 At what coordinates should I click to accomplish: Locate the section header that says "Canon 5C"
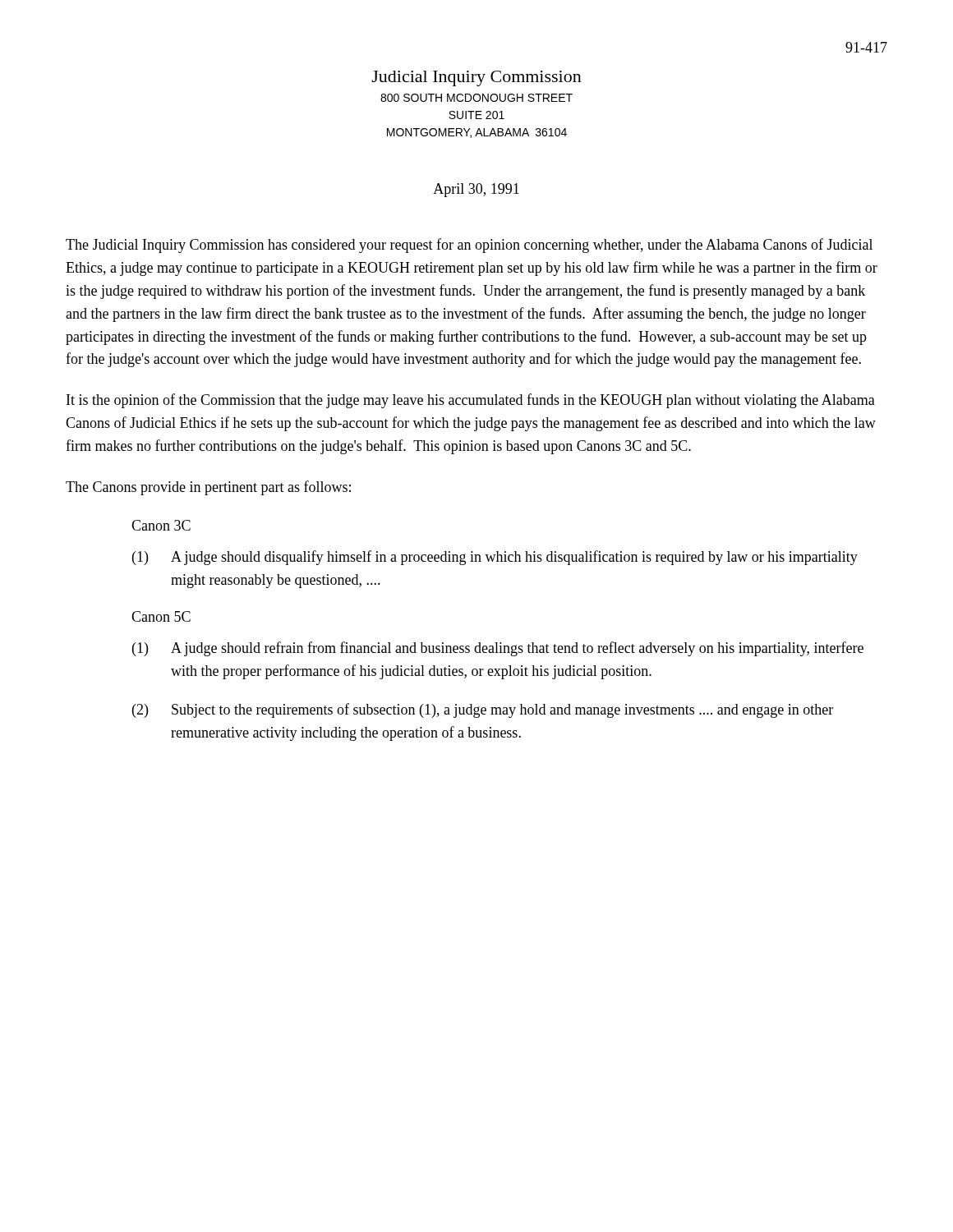[161, 617]
